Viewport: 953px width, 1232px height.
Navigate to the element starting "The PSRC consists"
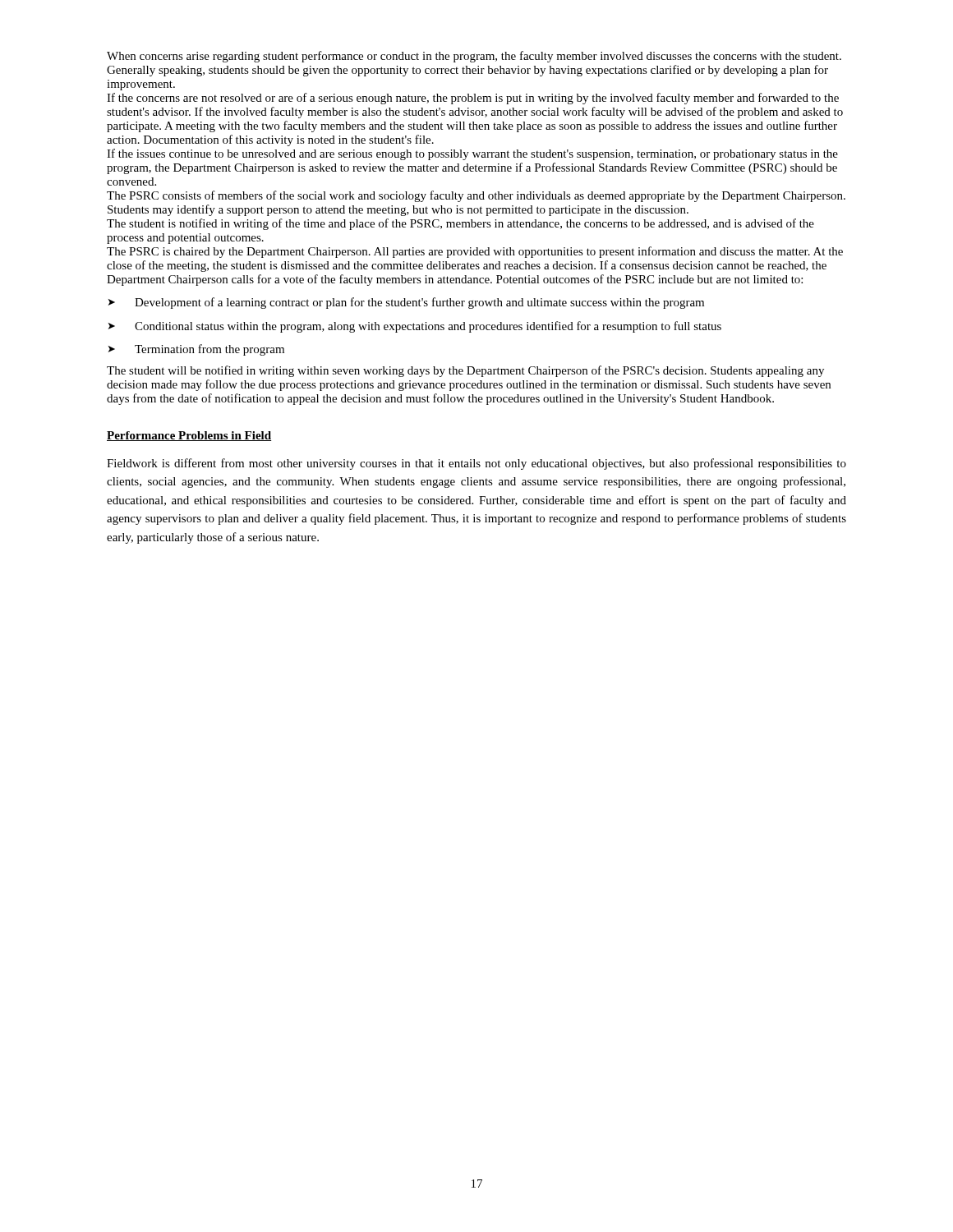click(x=476, y=203)
